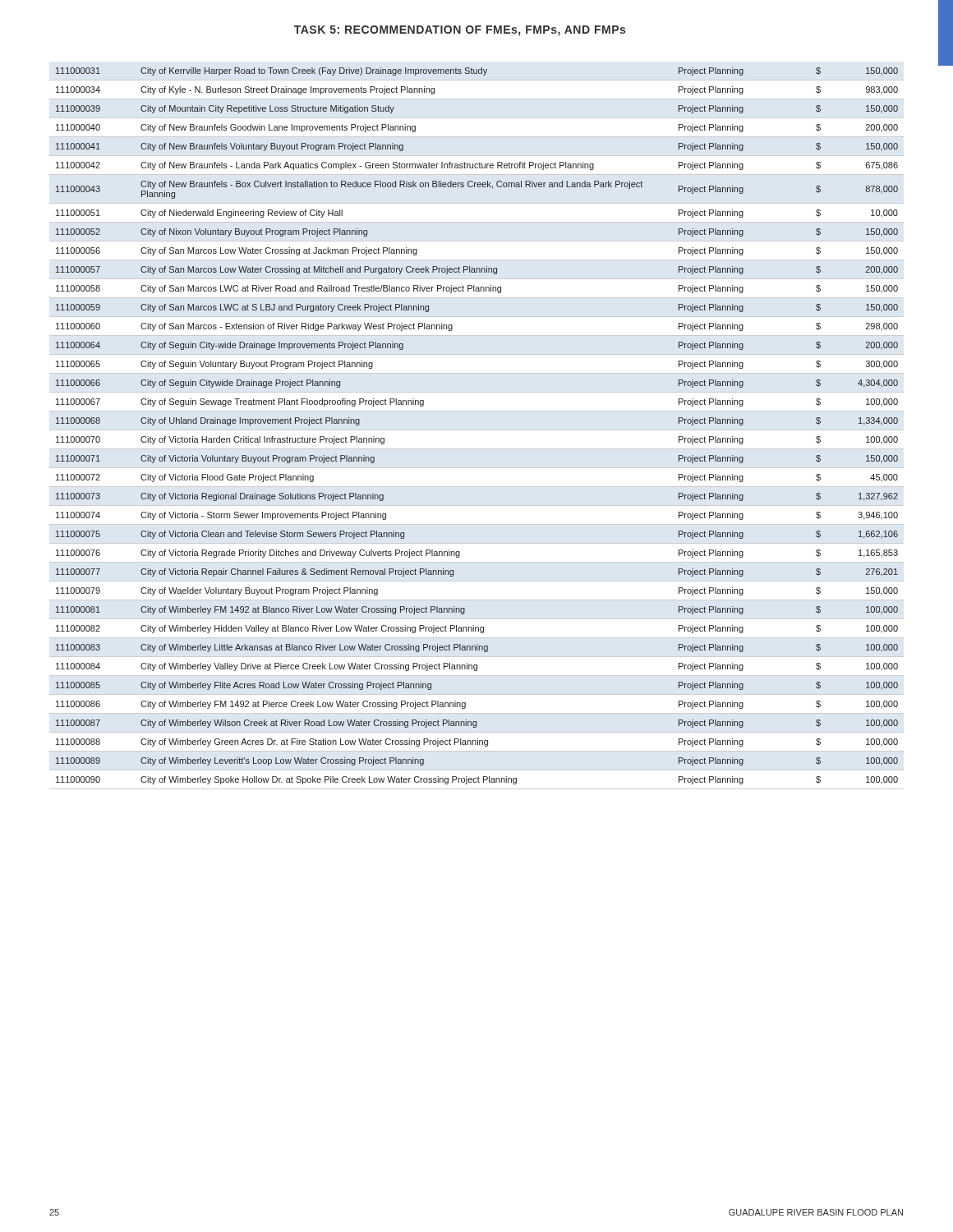
Task: Locate the section header that opens with "TASK 5: RECOMMENDATION OF"
Action: pos(460,30)
